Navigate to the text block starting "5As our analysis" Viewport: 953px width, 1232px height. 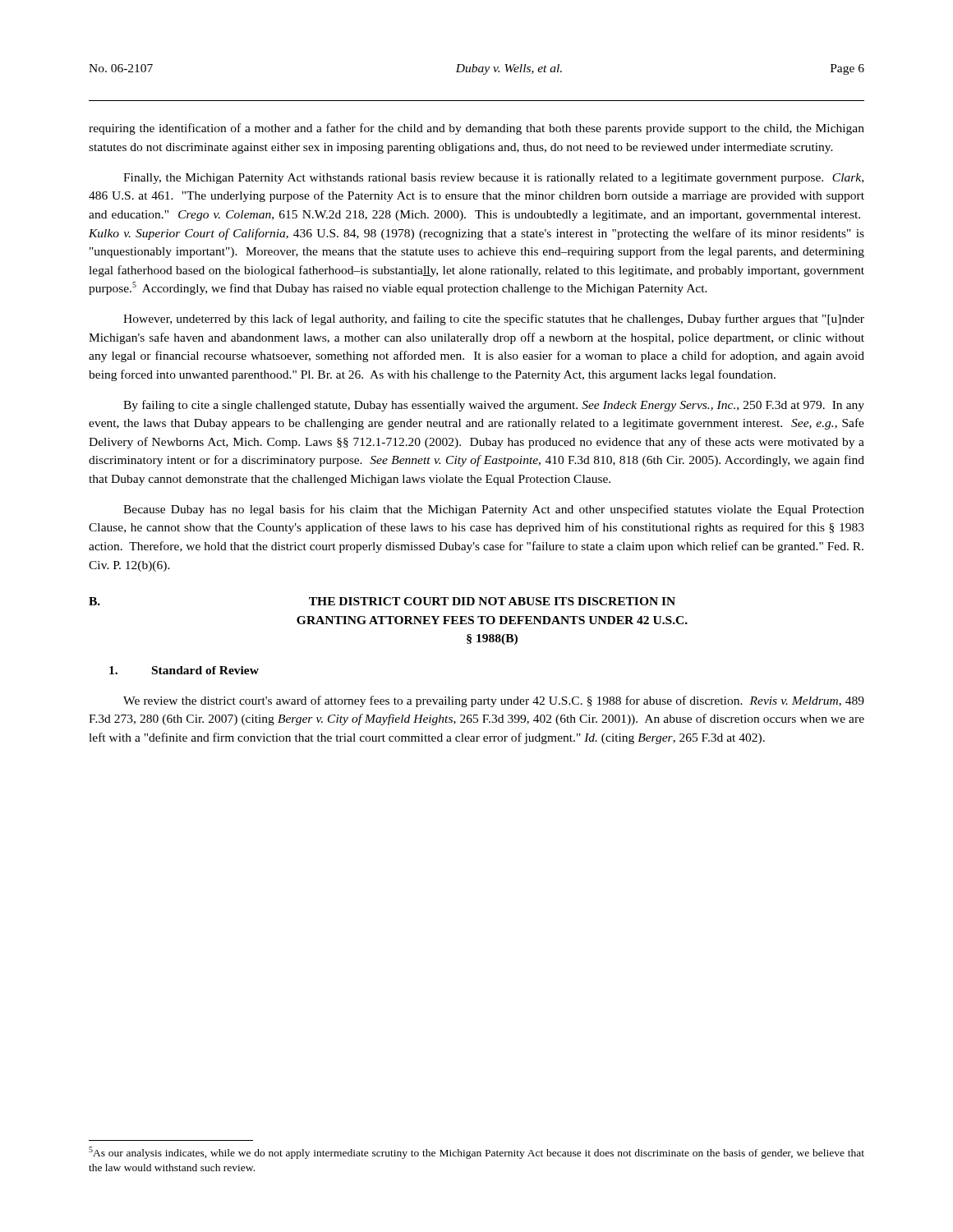click(476, 1160)
